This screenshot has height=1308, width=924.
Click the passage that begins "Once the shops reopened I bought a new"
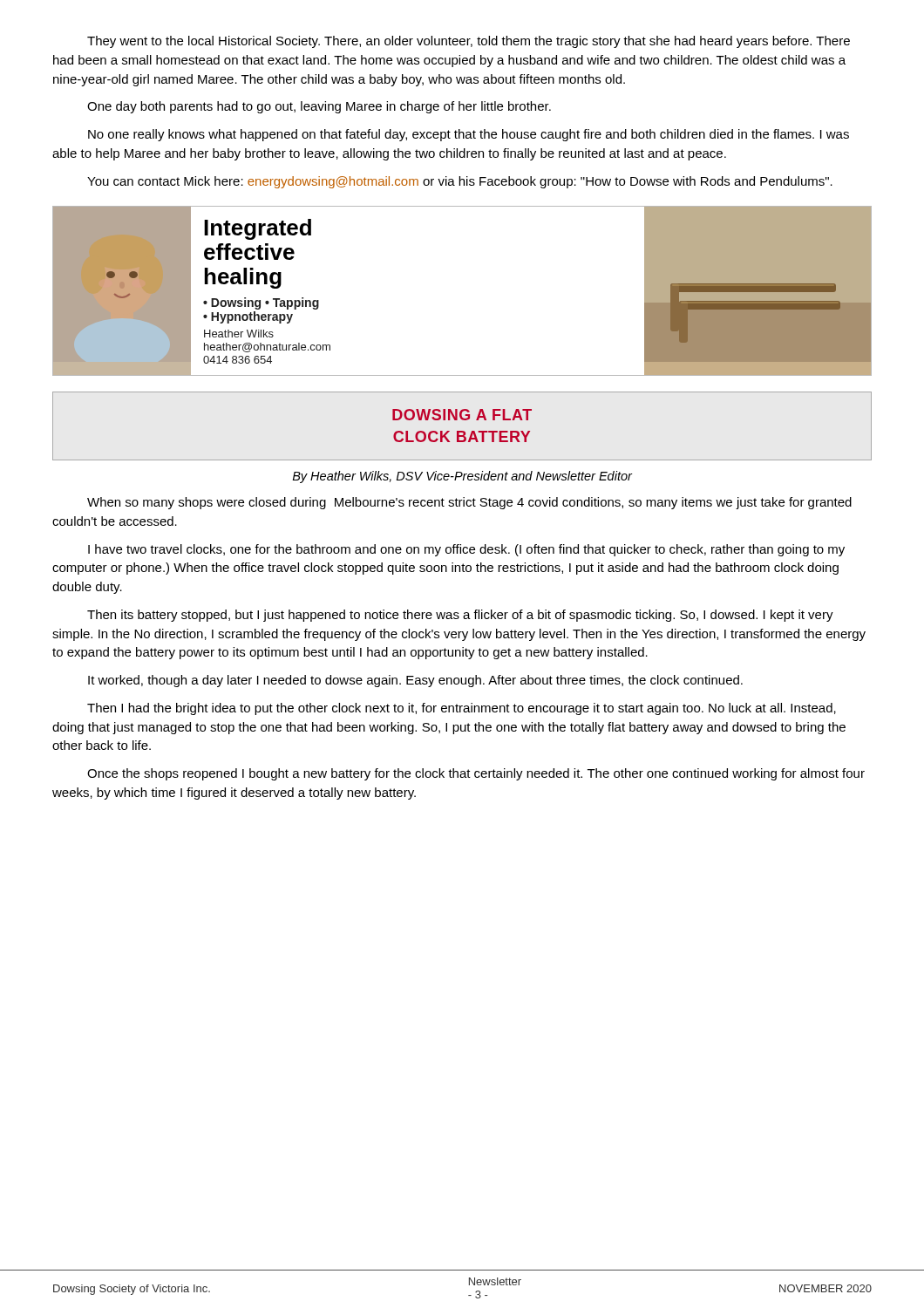(x=458, y=783)
